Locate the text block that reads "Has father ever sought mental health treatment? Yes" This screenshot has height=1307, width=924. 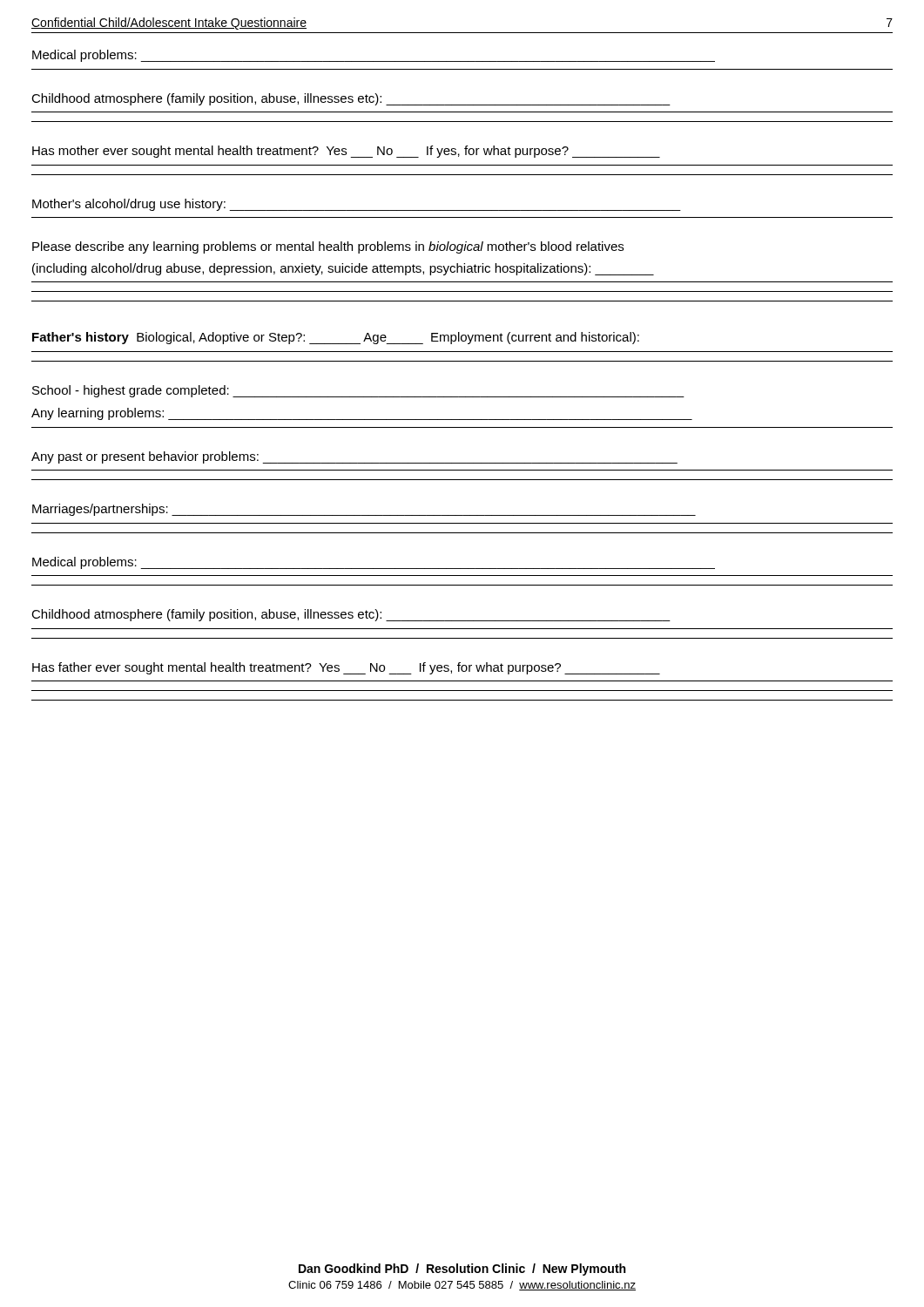pyautogui.click(x=345, y=667)
